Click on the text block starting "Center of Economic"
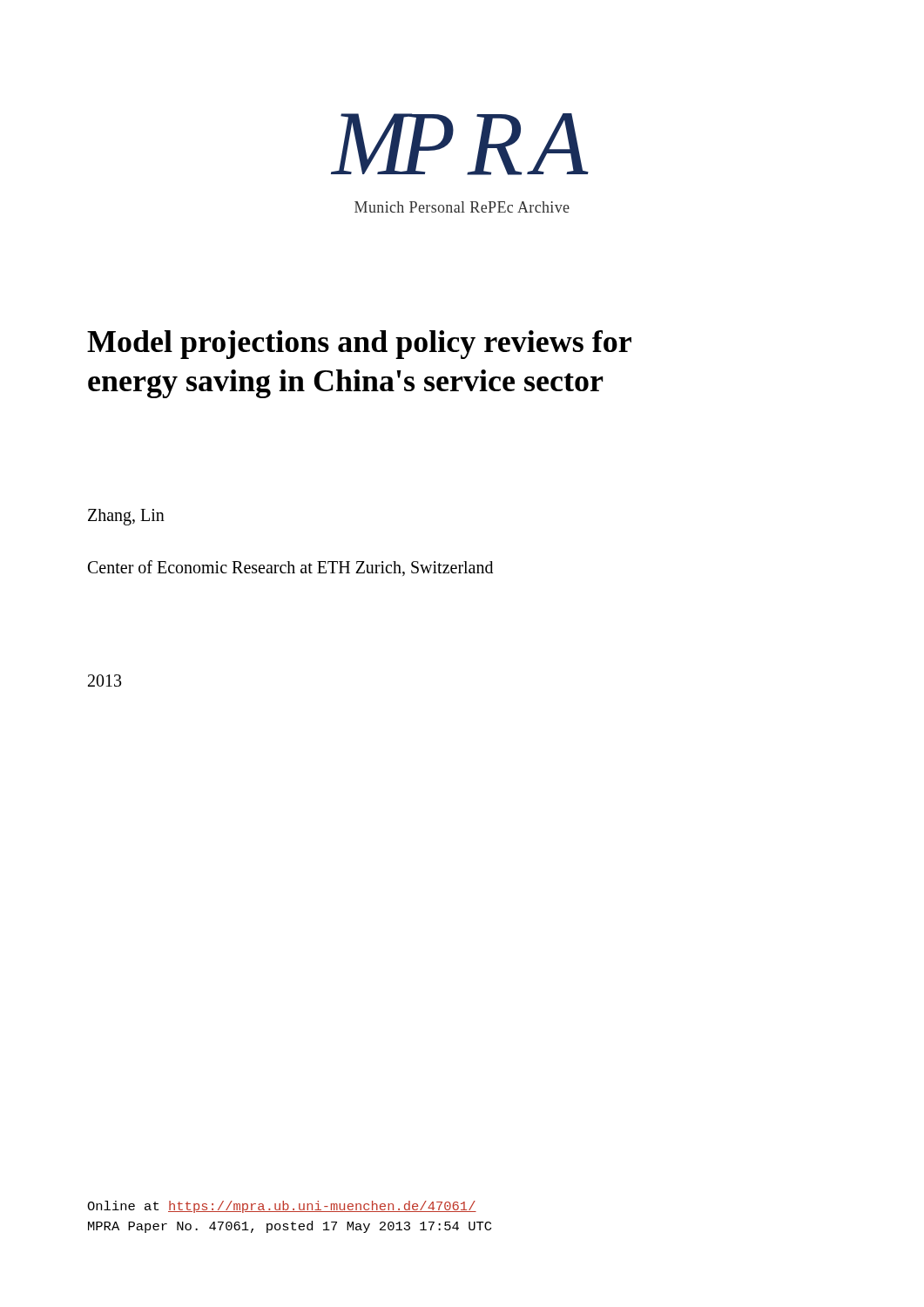Viewport: 924px width, 1307px height. click(x=290, y=568)
